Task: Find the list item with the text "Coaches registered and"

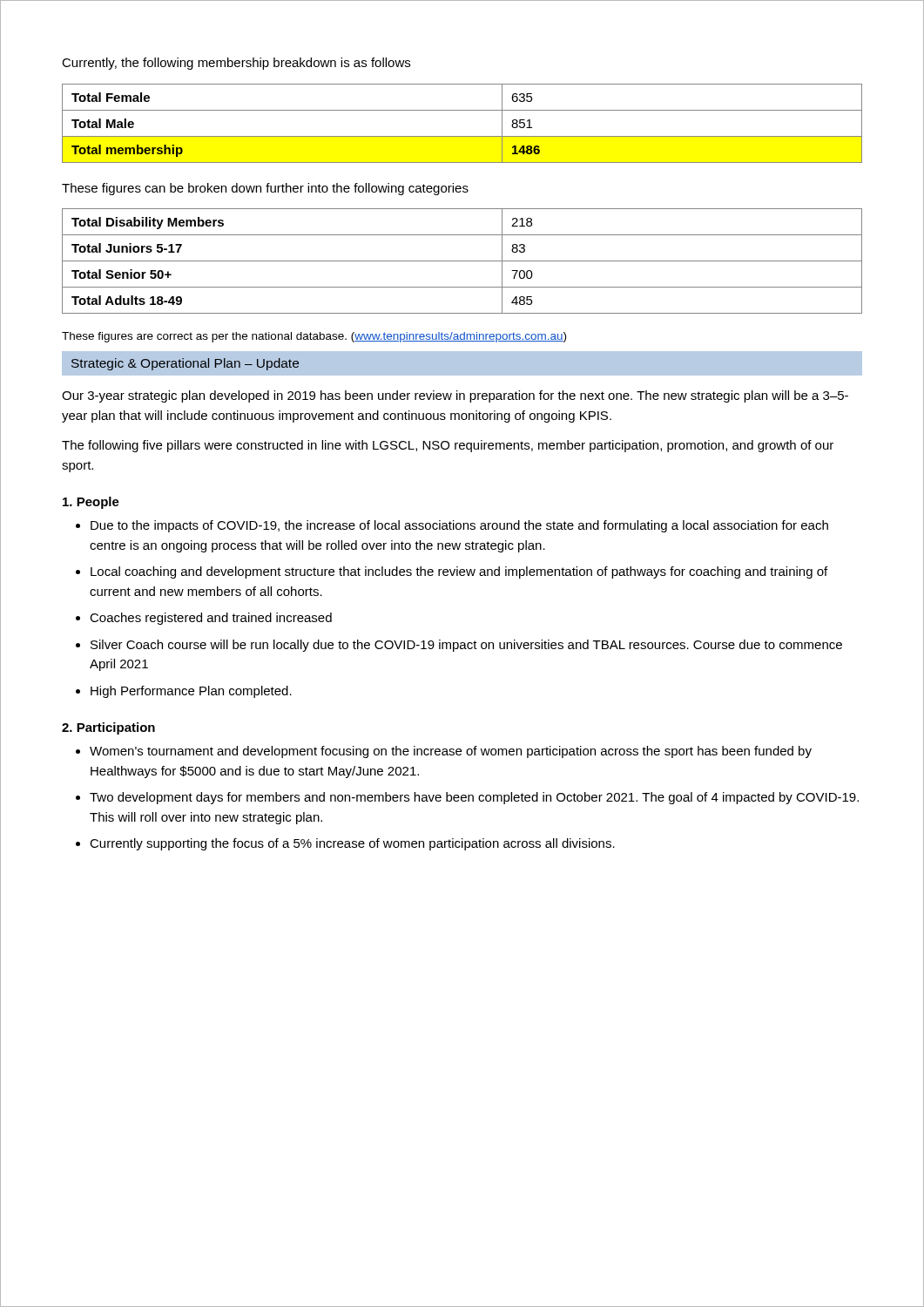Action: [x=211, y=617]
